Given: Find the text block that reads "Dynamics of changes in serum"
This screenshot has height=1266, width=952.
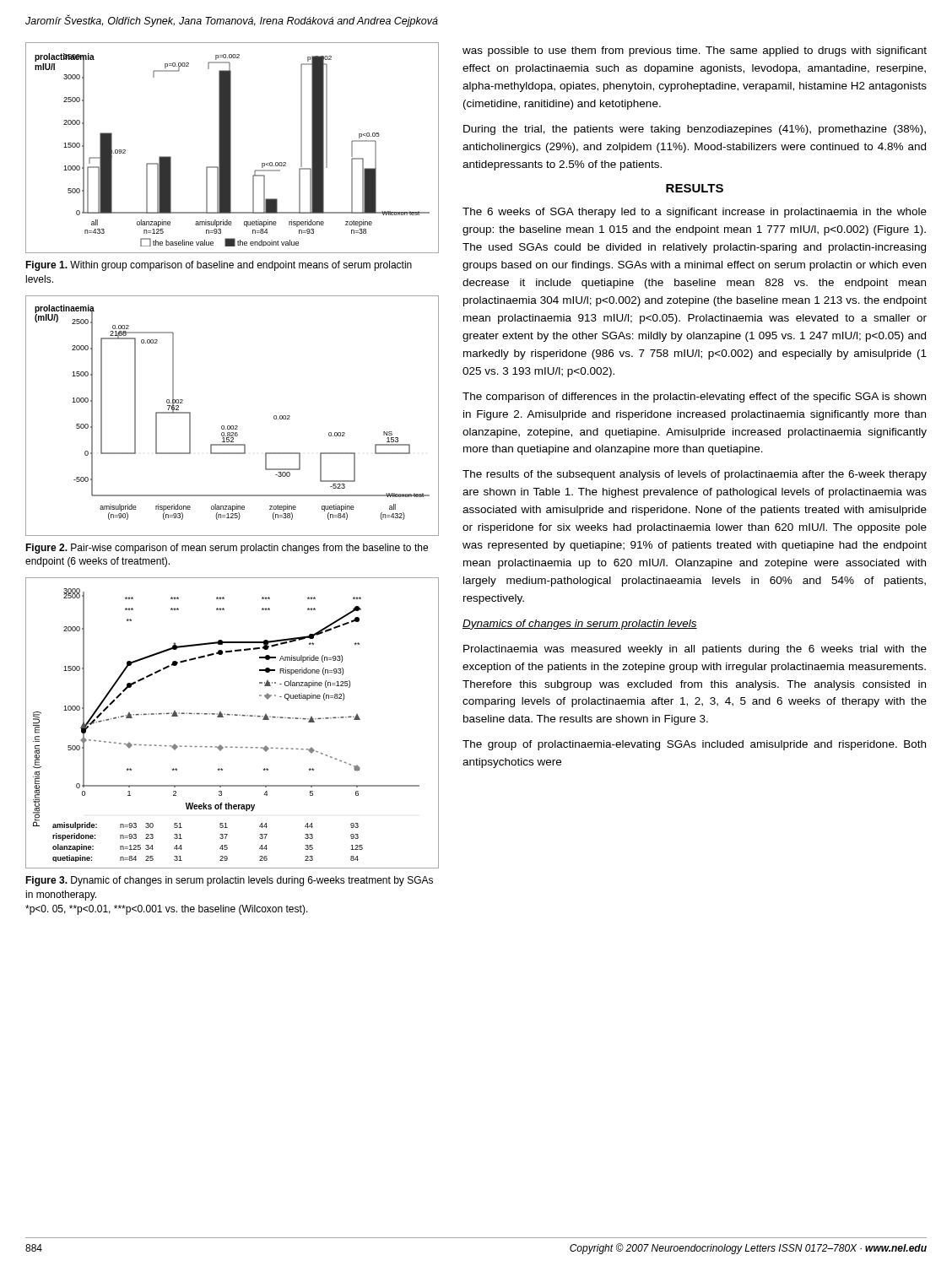Looking at the screenshot, I should [x=695, y=693].
